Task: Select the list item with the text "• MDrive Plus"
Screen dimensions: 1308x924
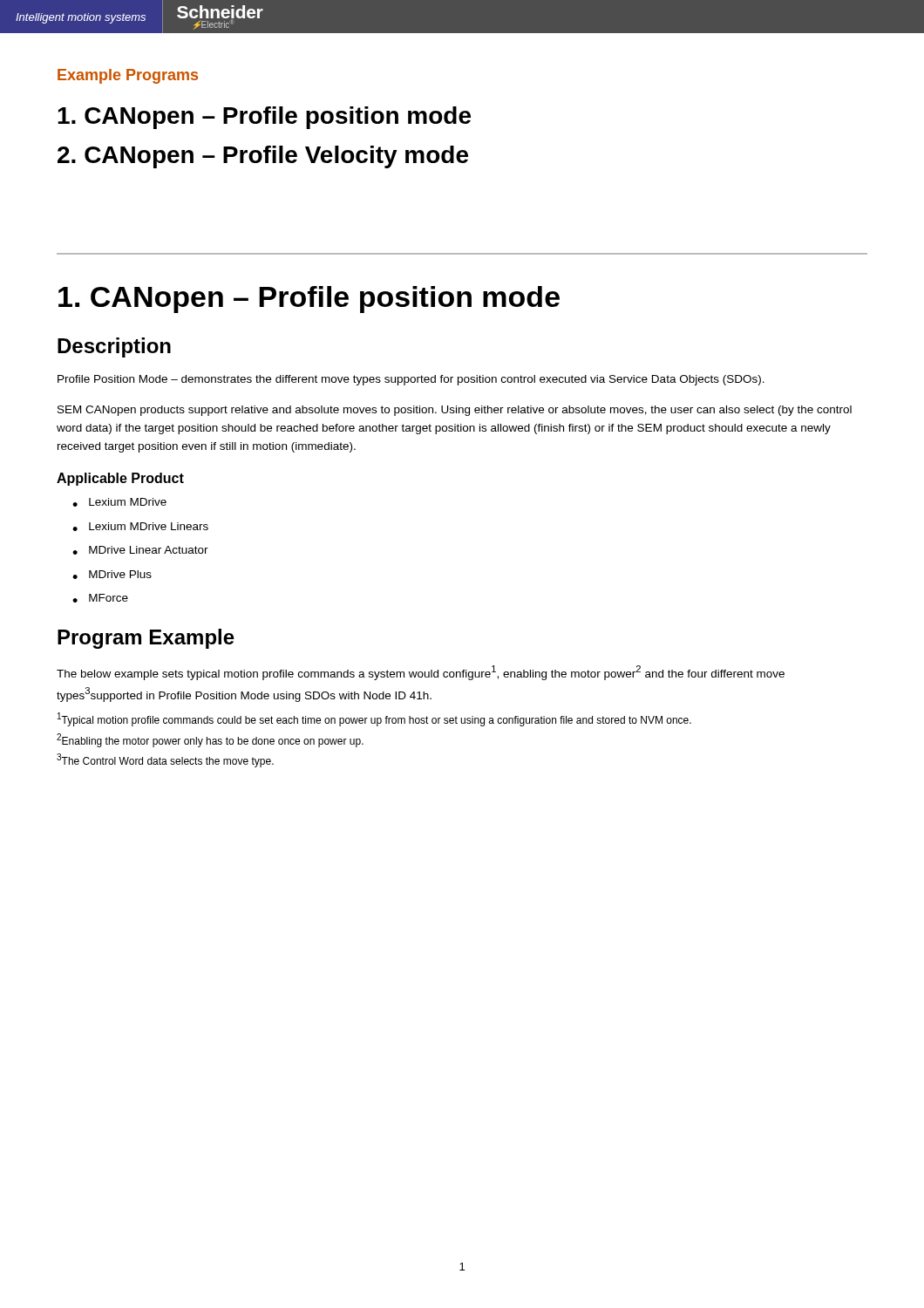Action: 112,578
